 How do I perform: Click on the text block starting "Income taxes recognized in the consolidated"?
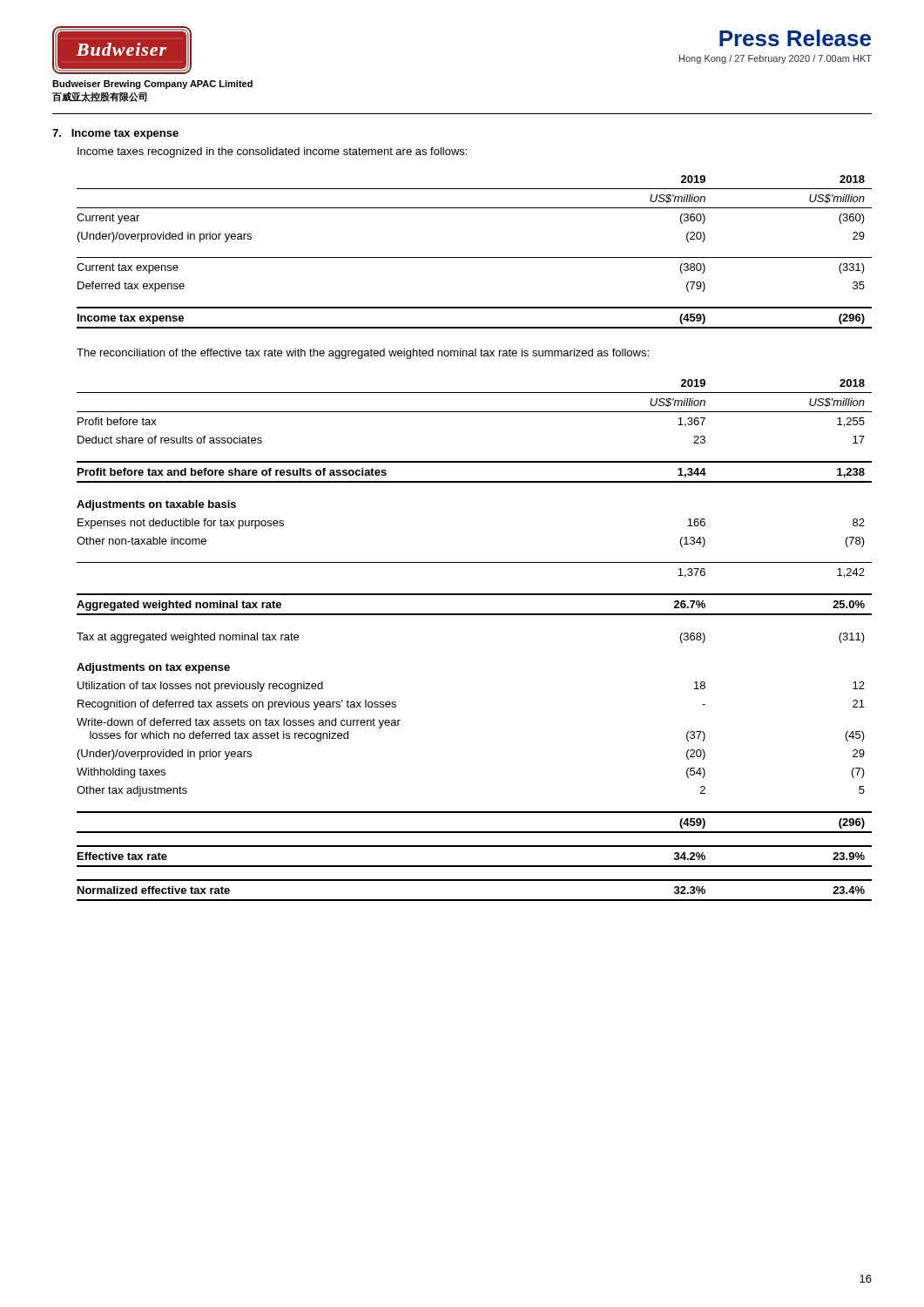coord(272,151)
